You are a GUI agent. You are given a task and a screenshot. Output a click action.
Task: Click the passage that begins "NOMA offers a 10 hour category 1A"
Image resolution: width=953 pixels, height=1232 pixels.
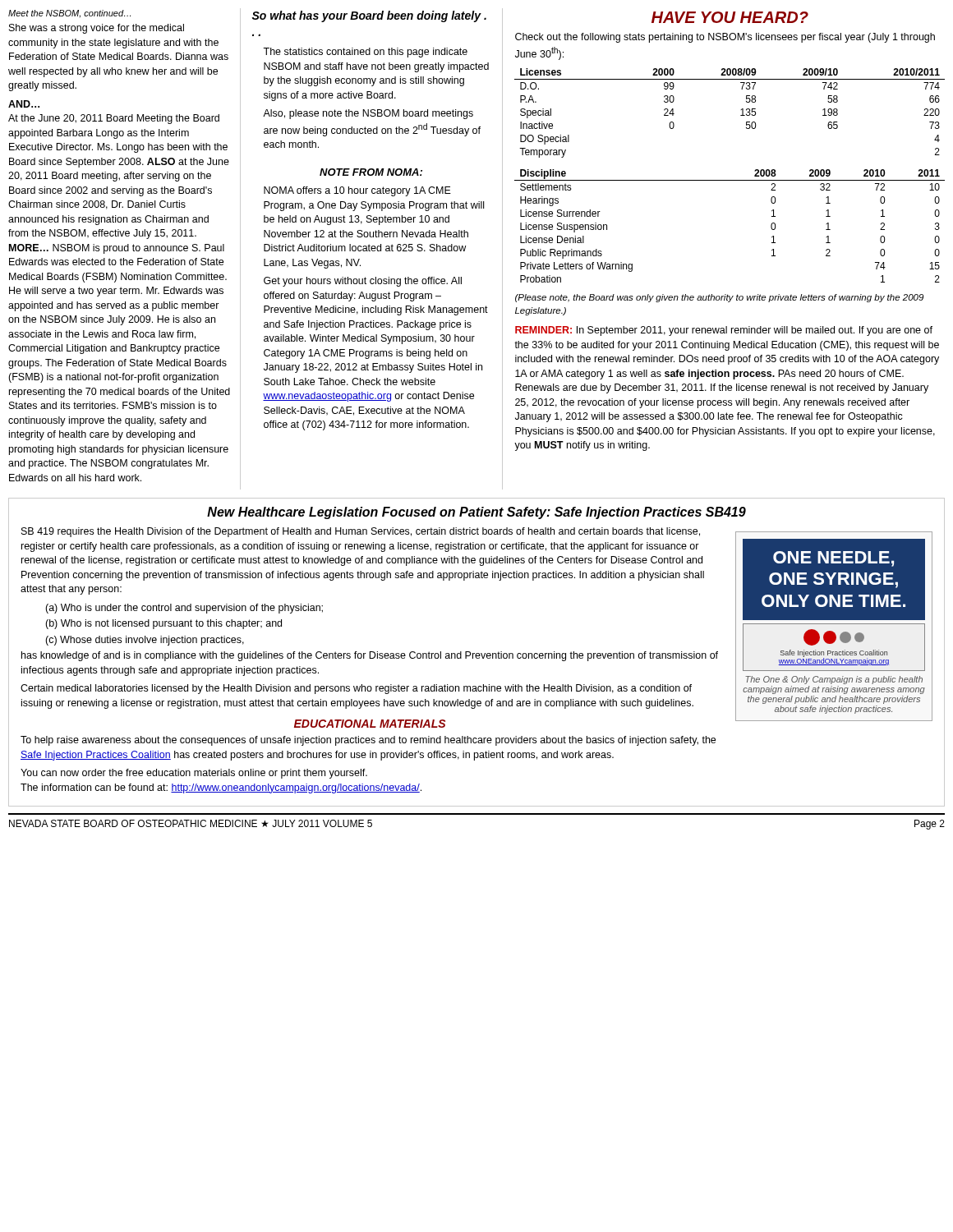point(377,308)
